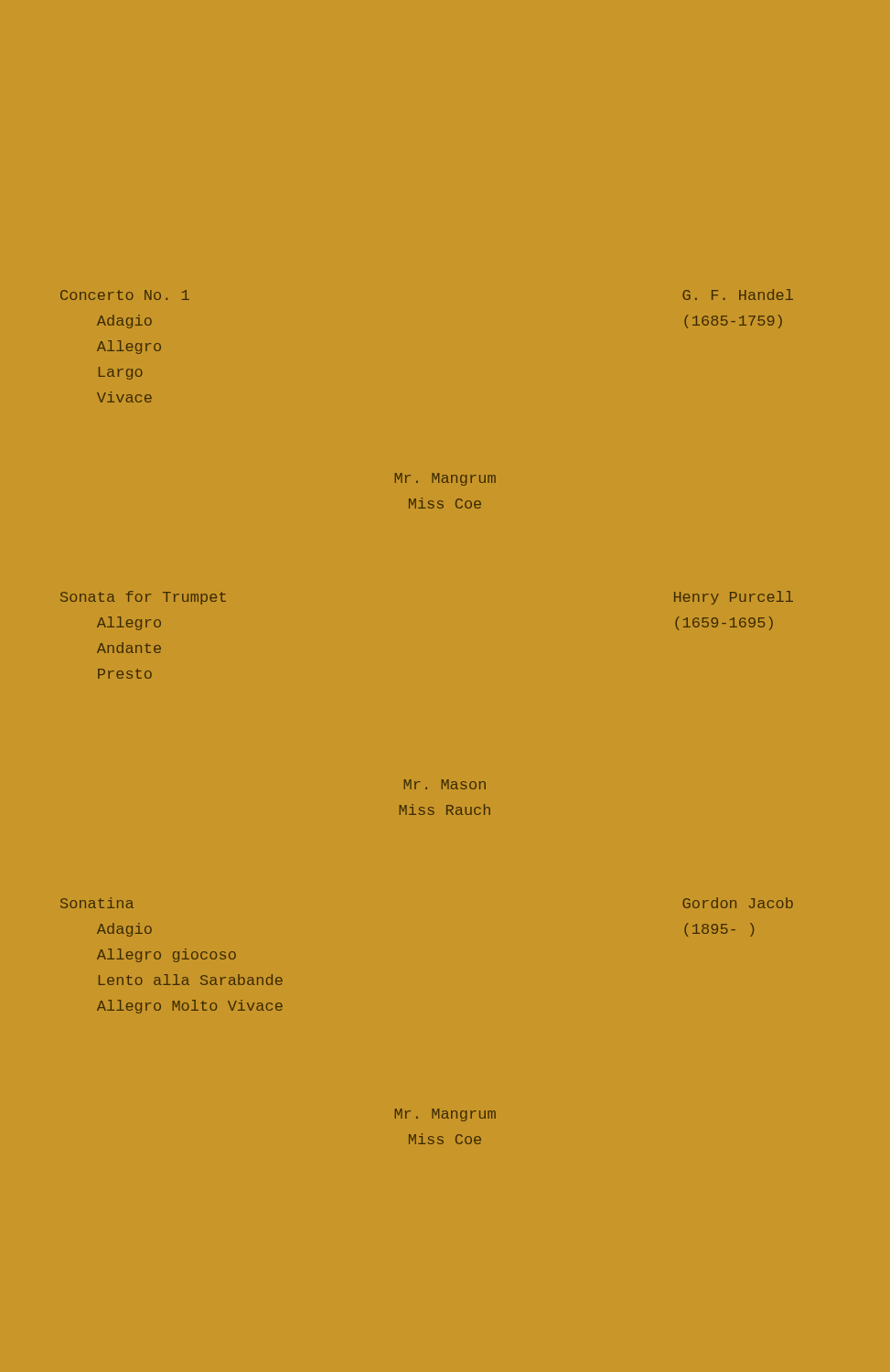Click on the text containing "Henry Purcell (1659-1695)"
The width and height of the screenshot is (890, 1372).
click(x=733, y=611)
